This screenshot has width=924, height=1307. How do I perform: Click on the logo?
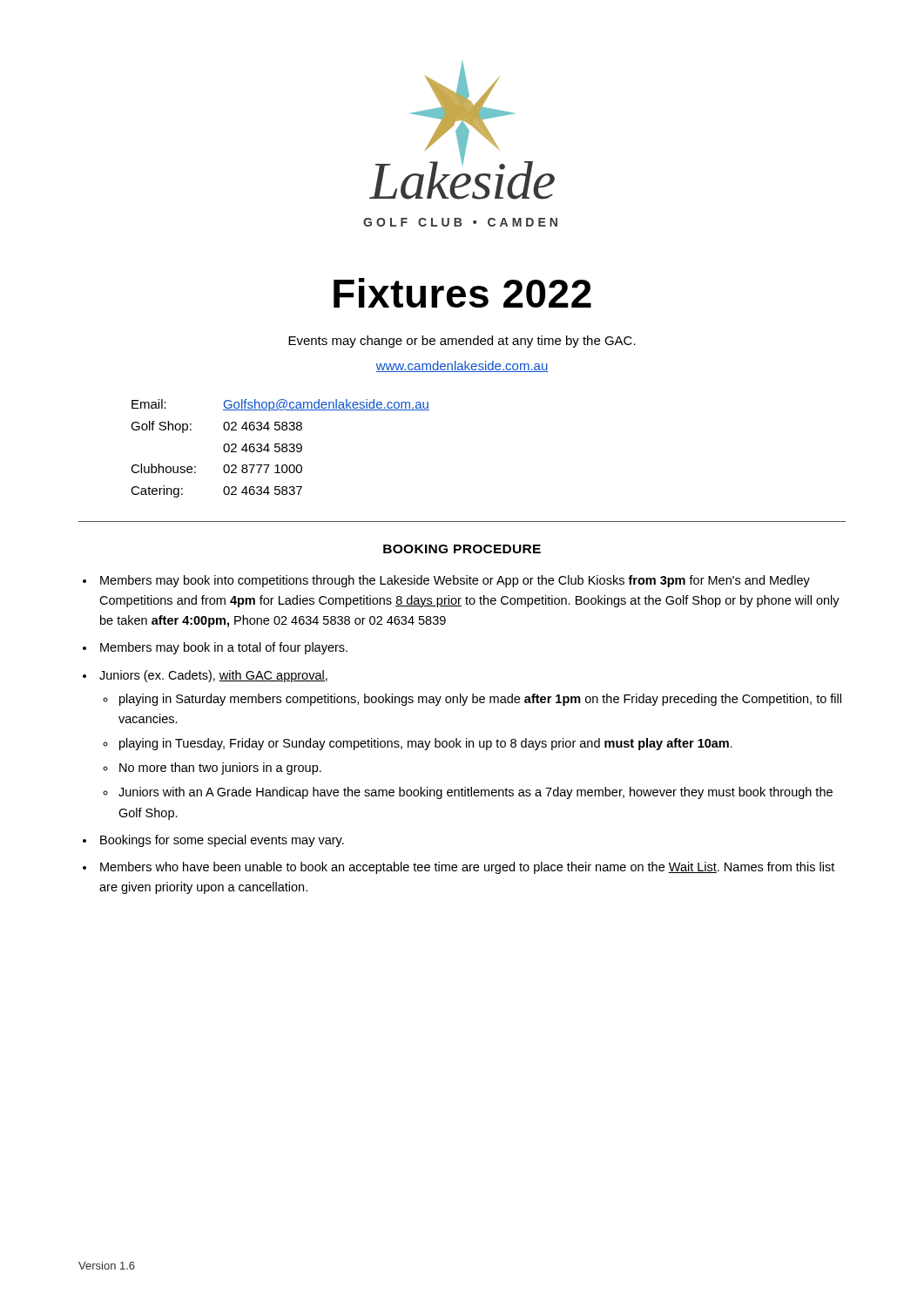point(462,144)
